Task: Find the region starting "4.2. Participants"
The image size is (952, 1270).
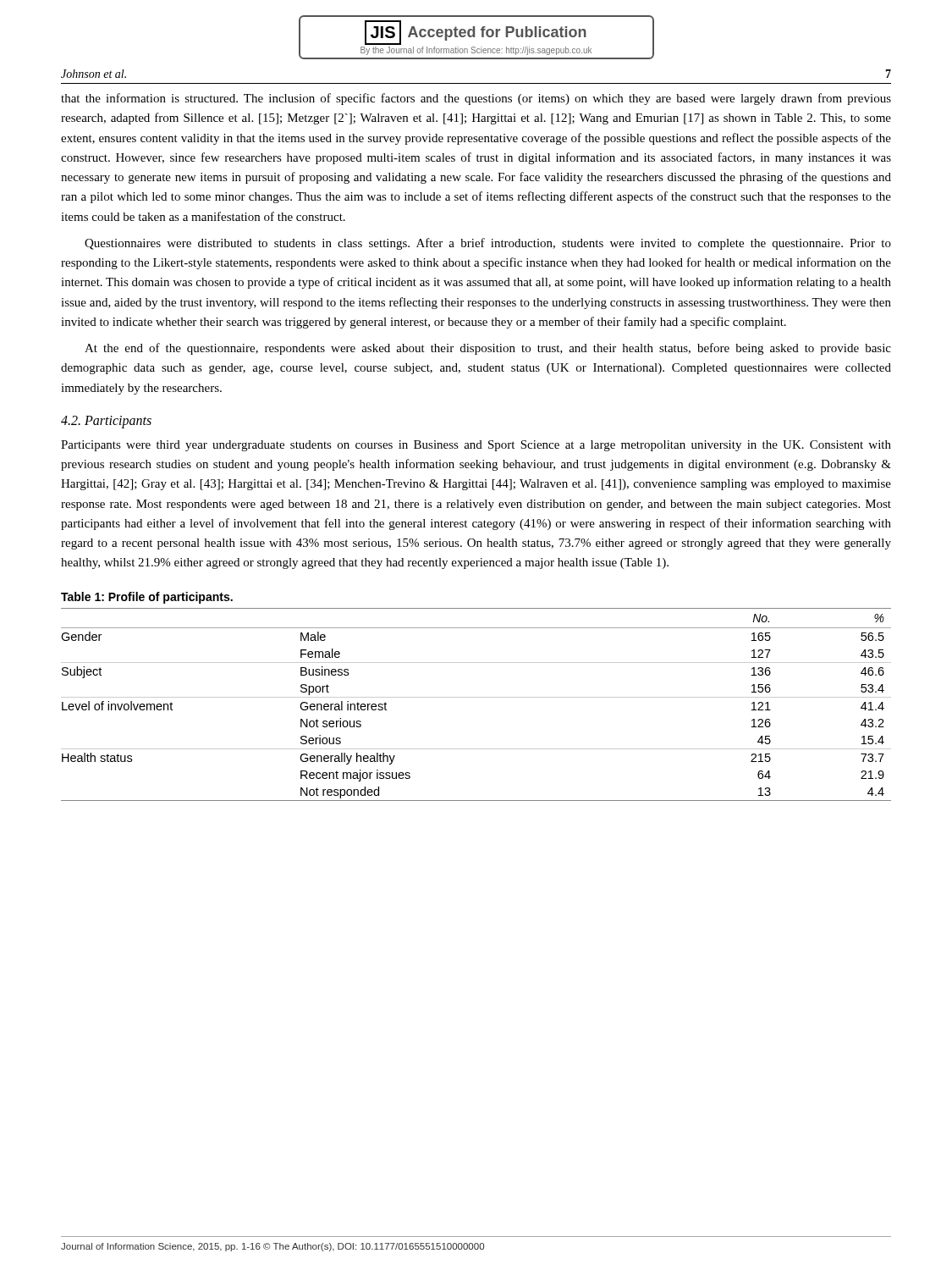Action: point(106,420)
